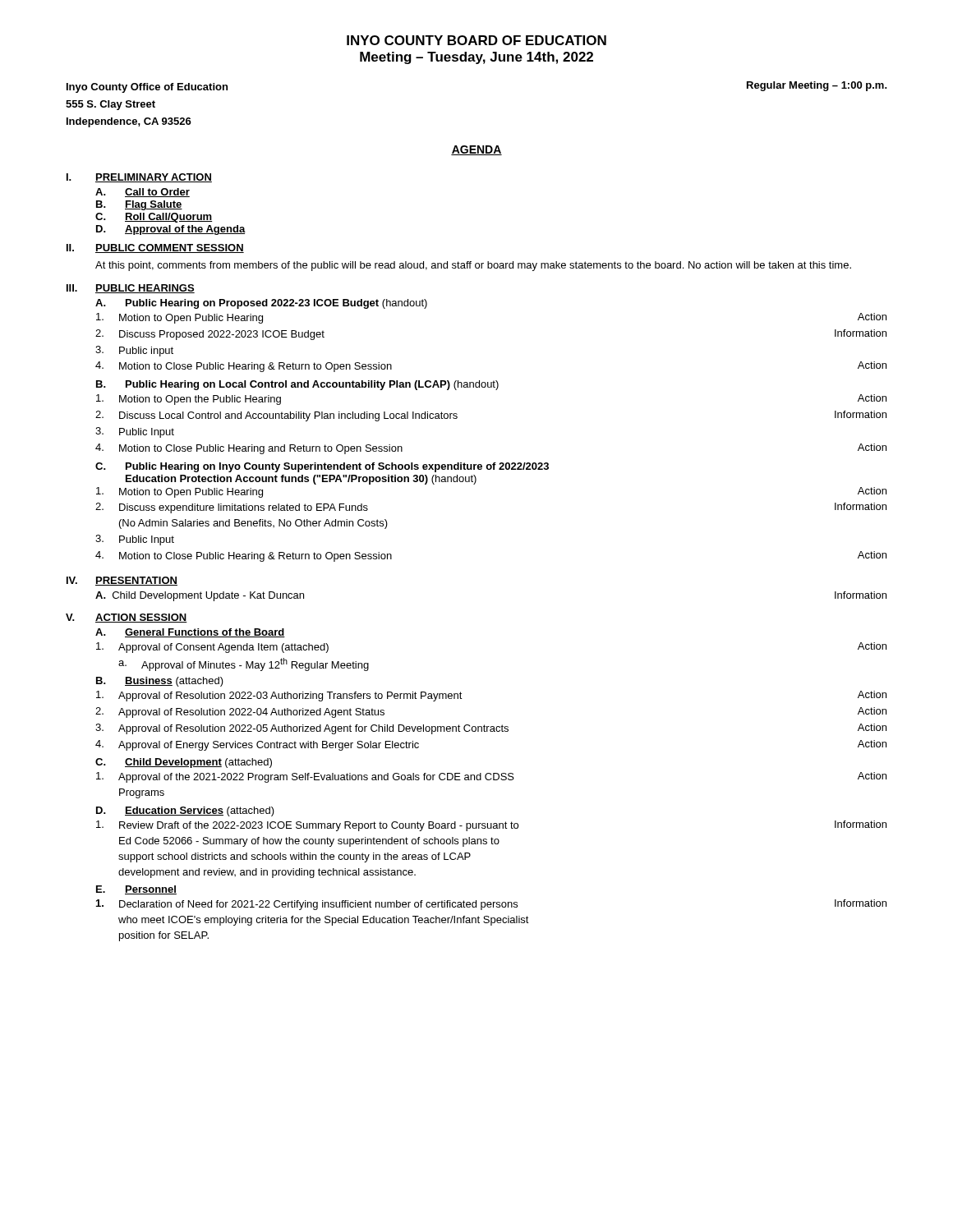
Task: Locate the text starting "4. Motion to Close Public Hearing and Return"
Action: (263, 449)
